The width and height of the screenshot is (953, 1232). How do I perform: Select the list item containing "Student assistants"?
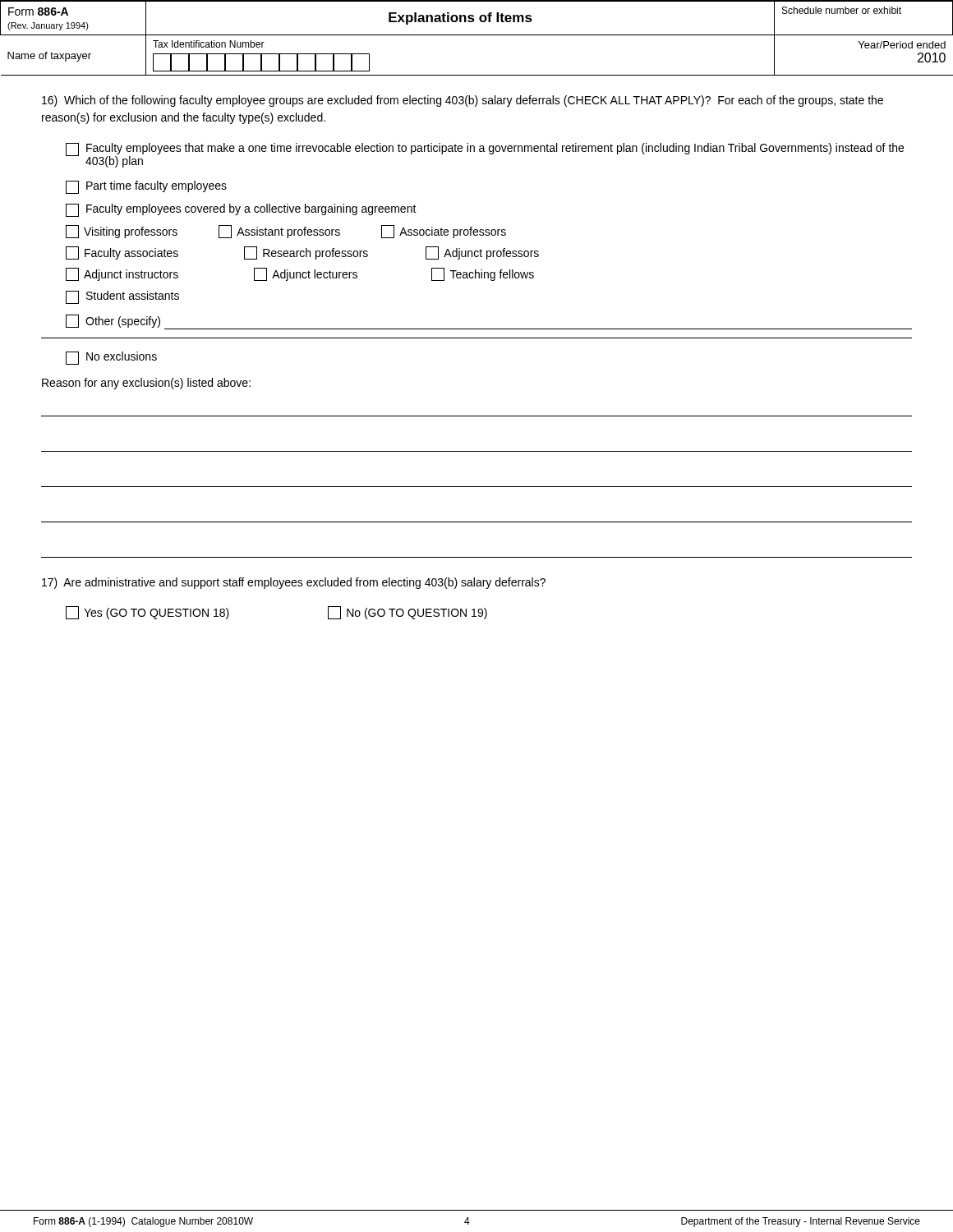[x=123, y=297]
